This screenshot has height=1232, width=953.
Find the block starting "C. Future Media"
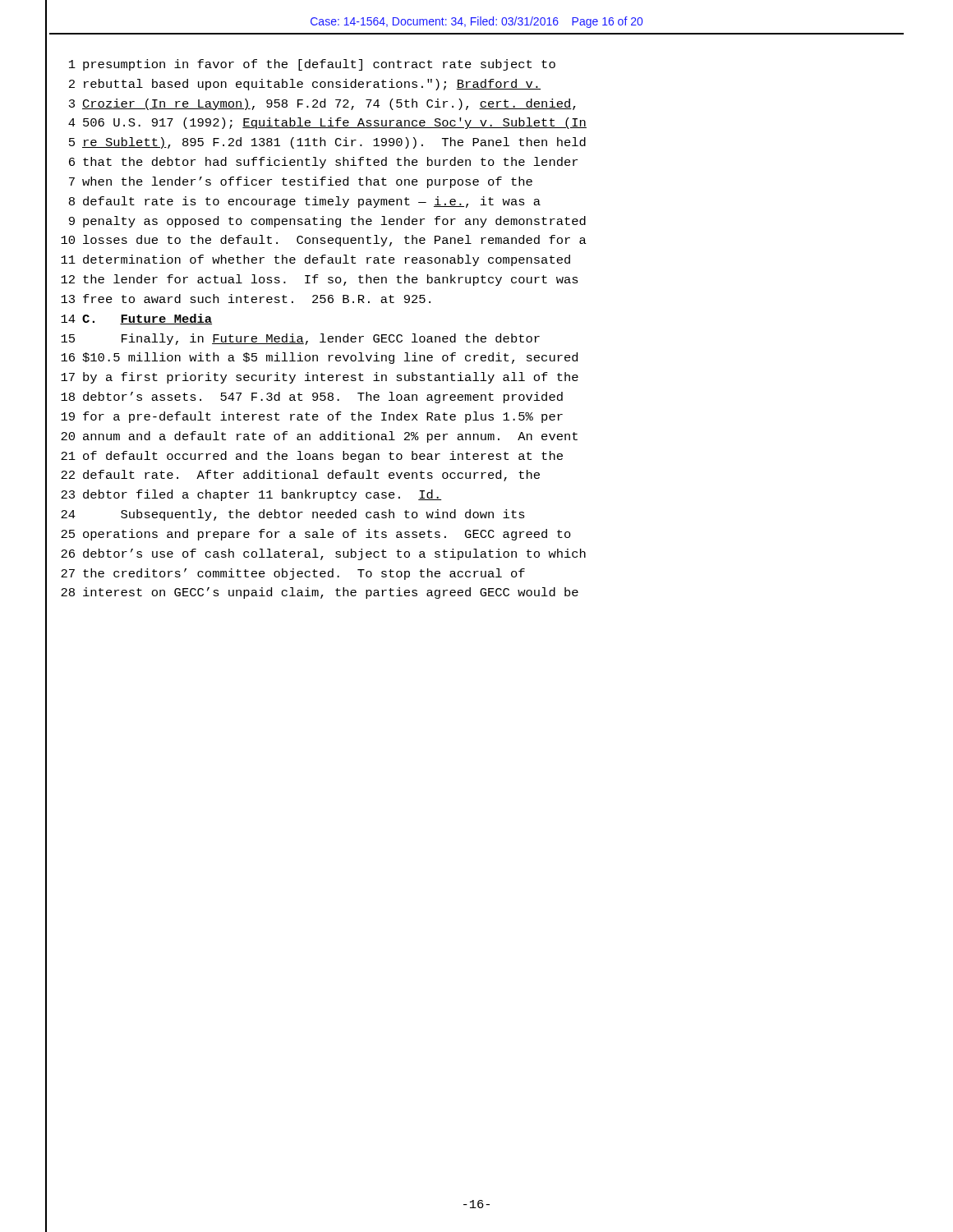tap(147, 319)
